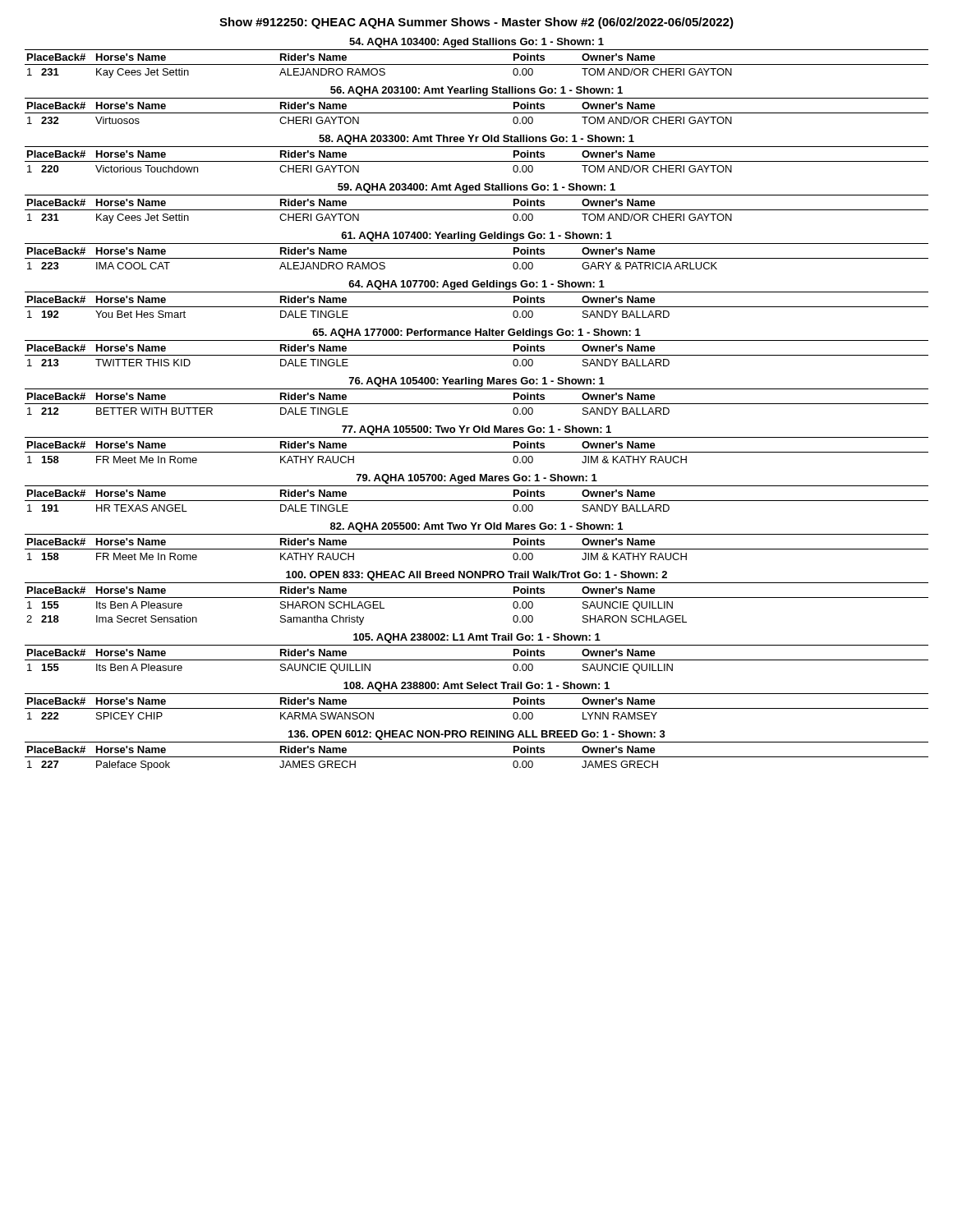Locate the section header that opens with "56. AQHA 203100: Amt Yearling Stallions Go: 1"
Image resolution: width=953 pixels, height=1232 pixels.
(476, 90)
